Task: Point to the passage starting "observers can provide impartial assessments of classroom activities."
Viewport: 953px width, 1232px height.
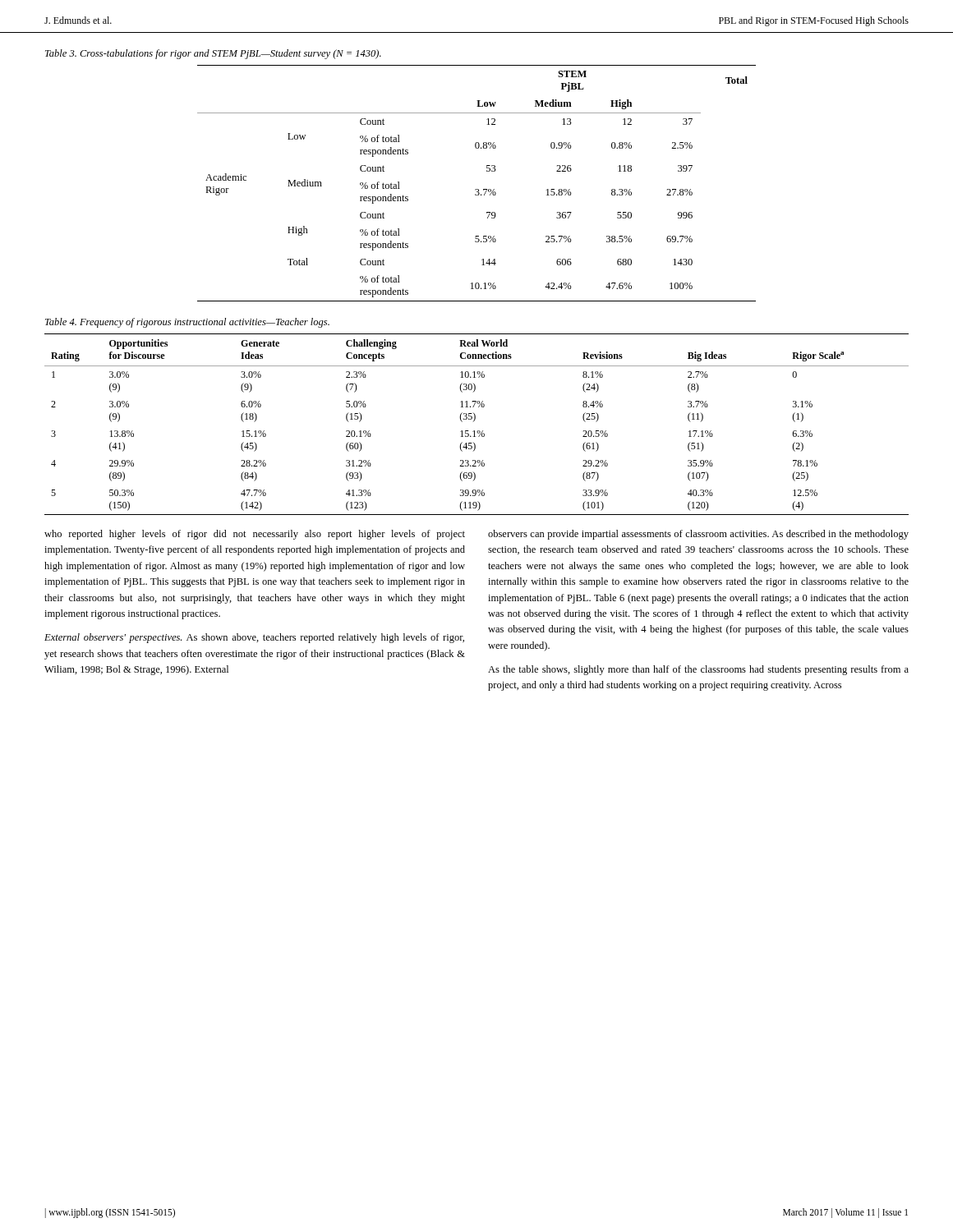Action: 698,610
